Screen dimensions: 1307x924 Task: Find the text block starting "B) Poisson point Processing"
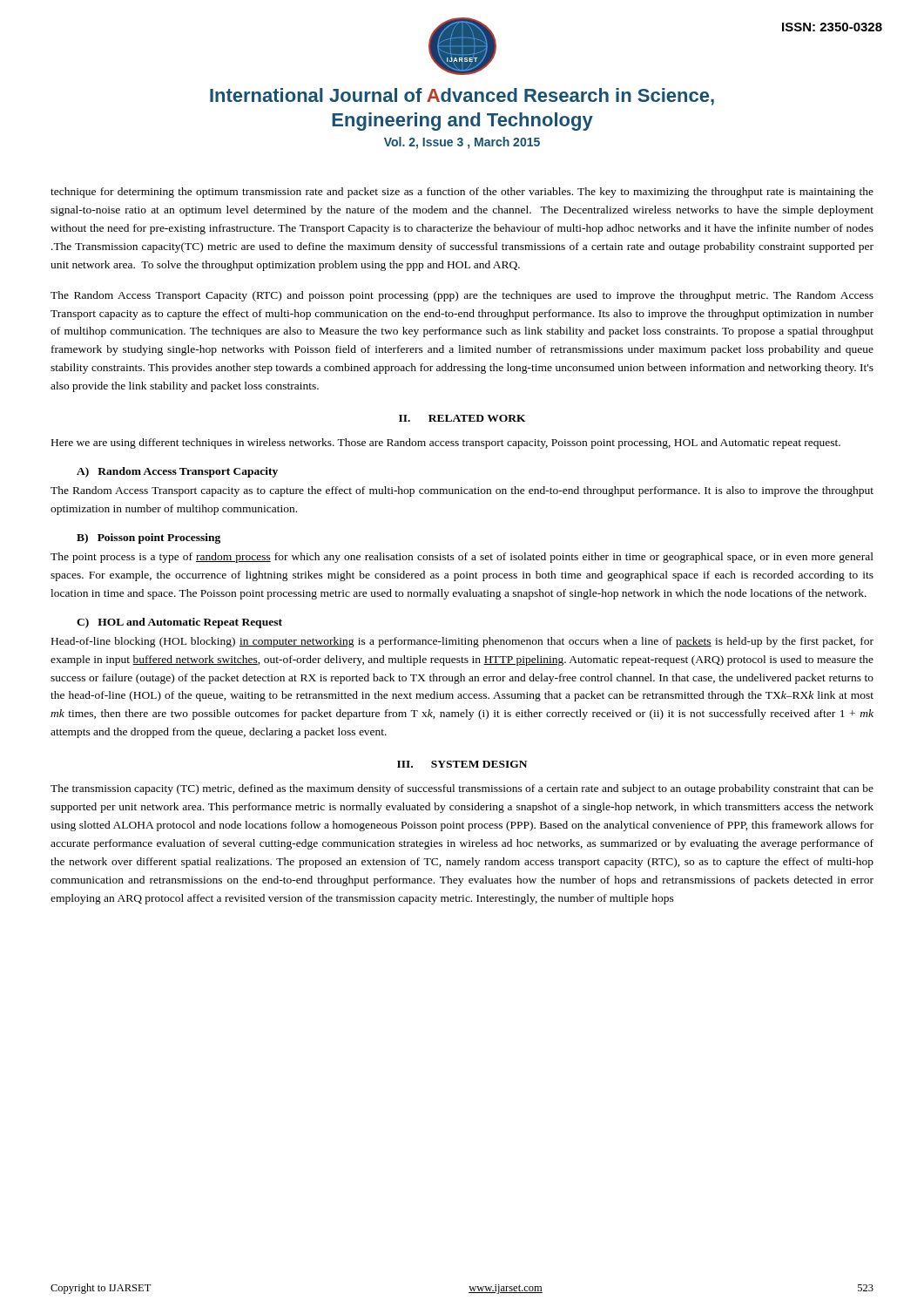149,537
